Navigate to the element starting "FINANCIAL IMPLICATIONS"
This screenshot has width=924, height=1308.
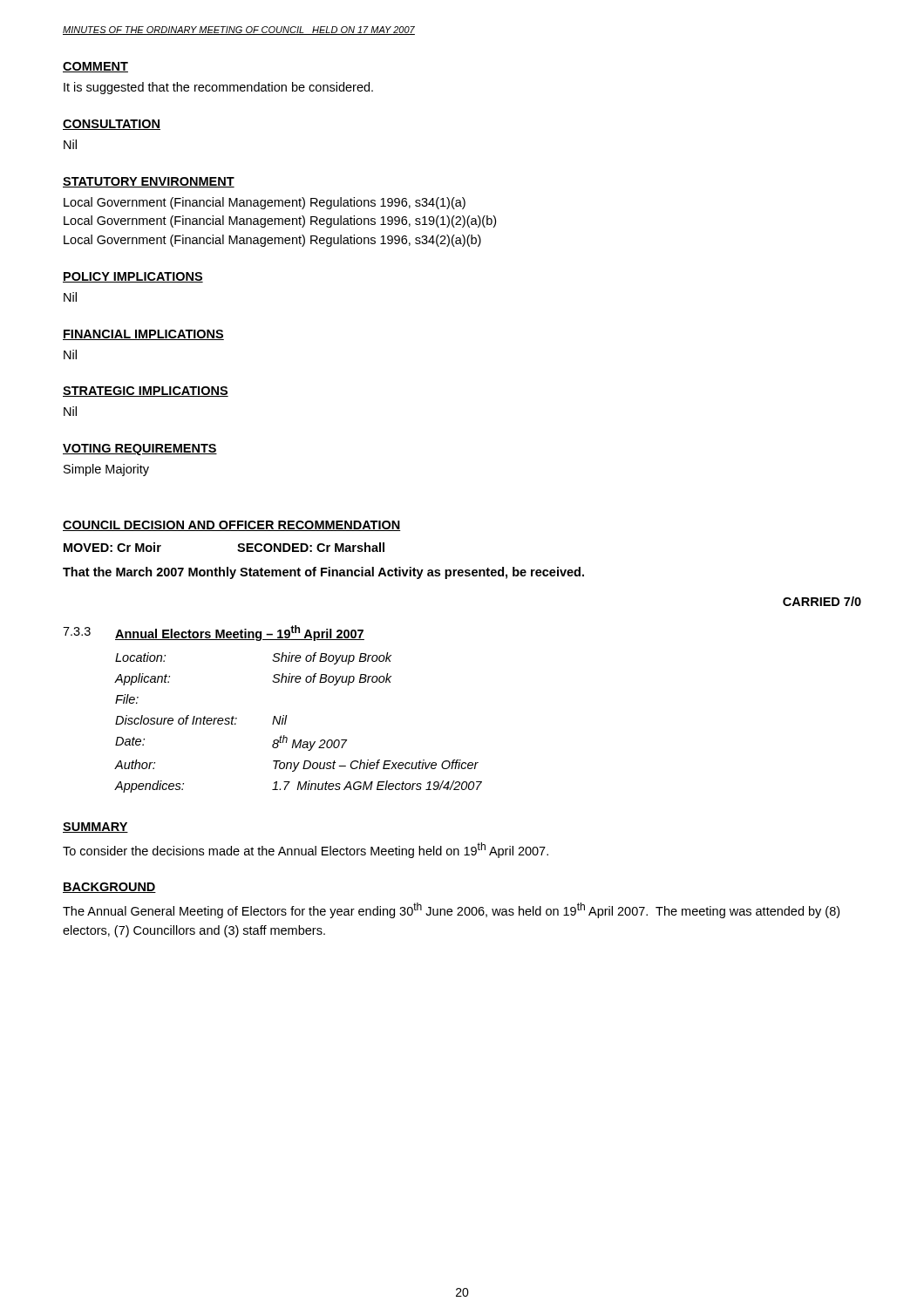(143, 334)
